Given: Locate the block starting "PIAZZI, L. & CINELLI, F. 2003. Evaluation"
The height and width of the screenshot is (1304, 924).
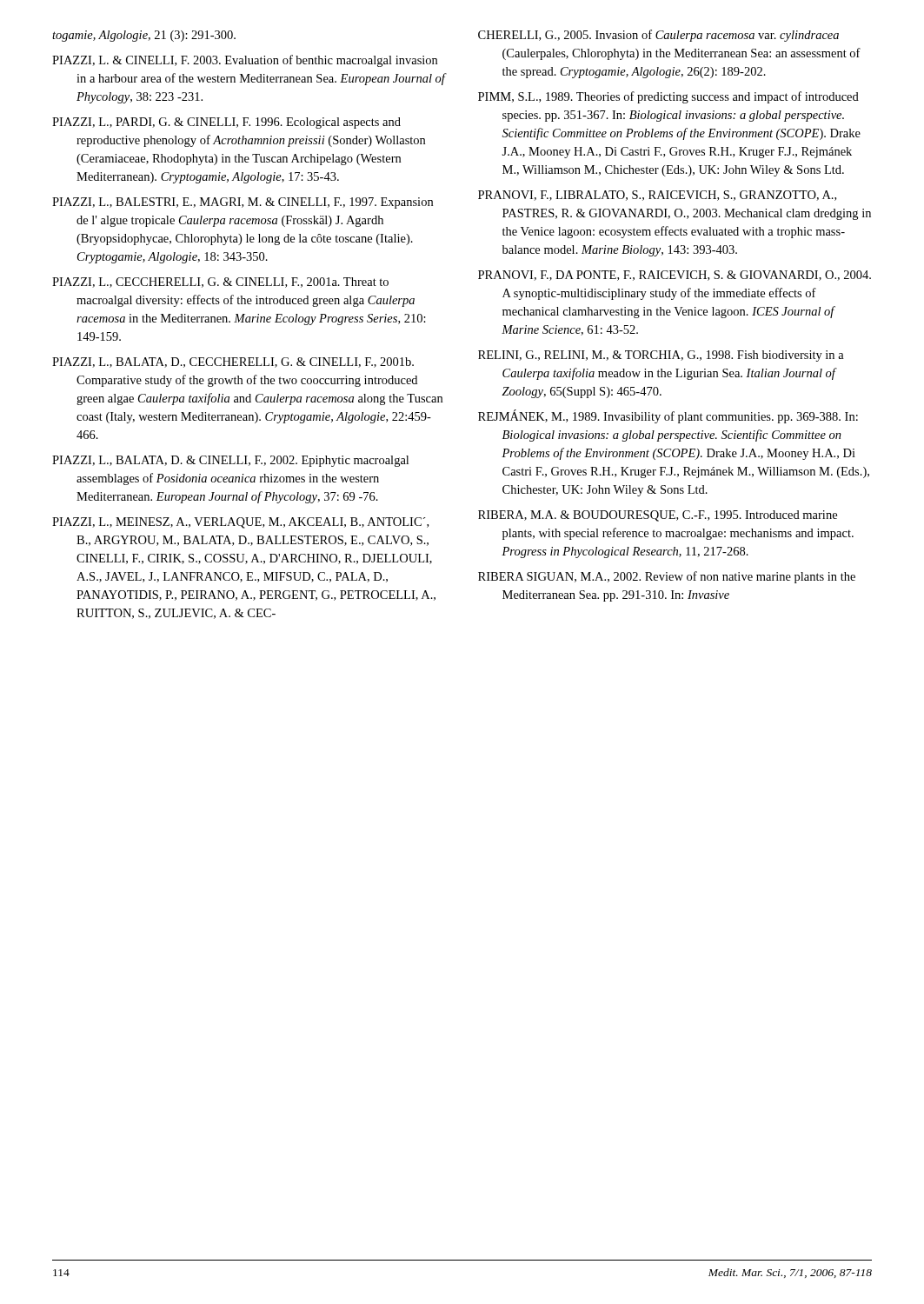Looking at the screenshot, I should click(249, 78).
